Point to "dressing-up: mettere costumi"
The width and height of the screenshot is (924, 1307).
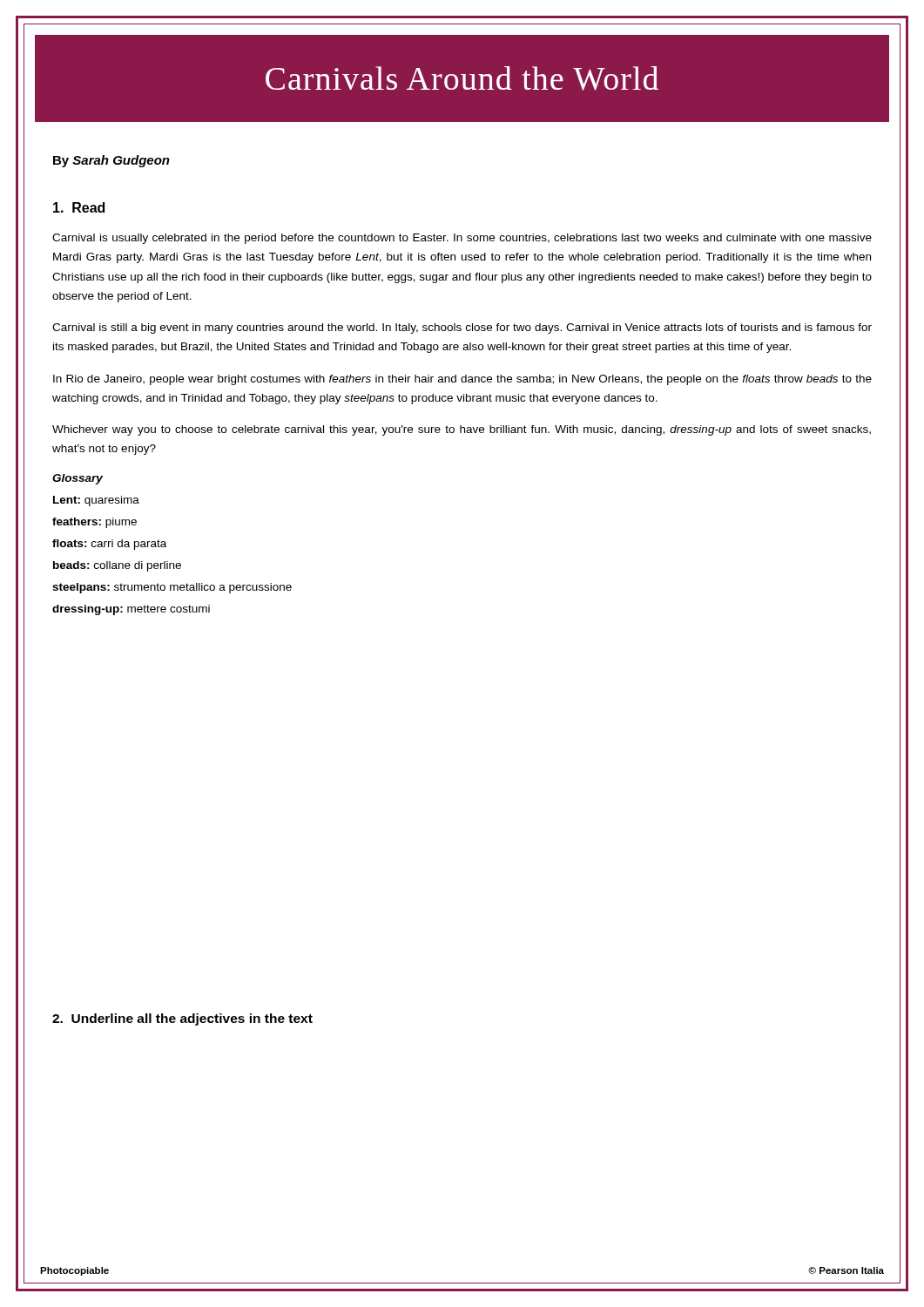coord(131,608)
